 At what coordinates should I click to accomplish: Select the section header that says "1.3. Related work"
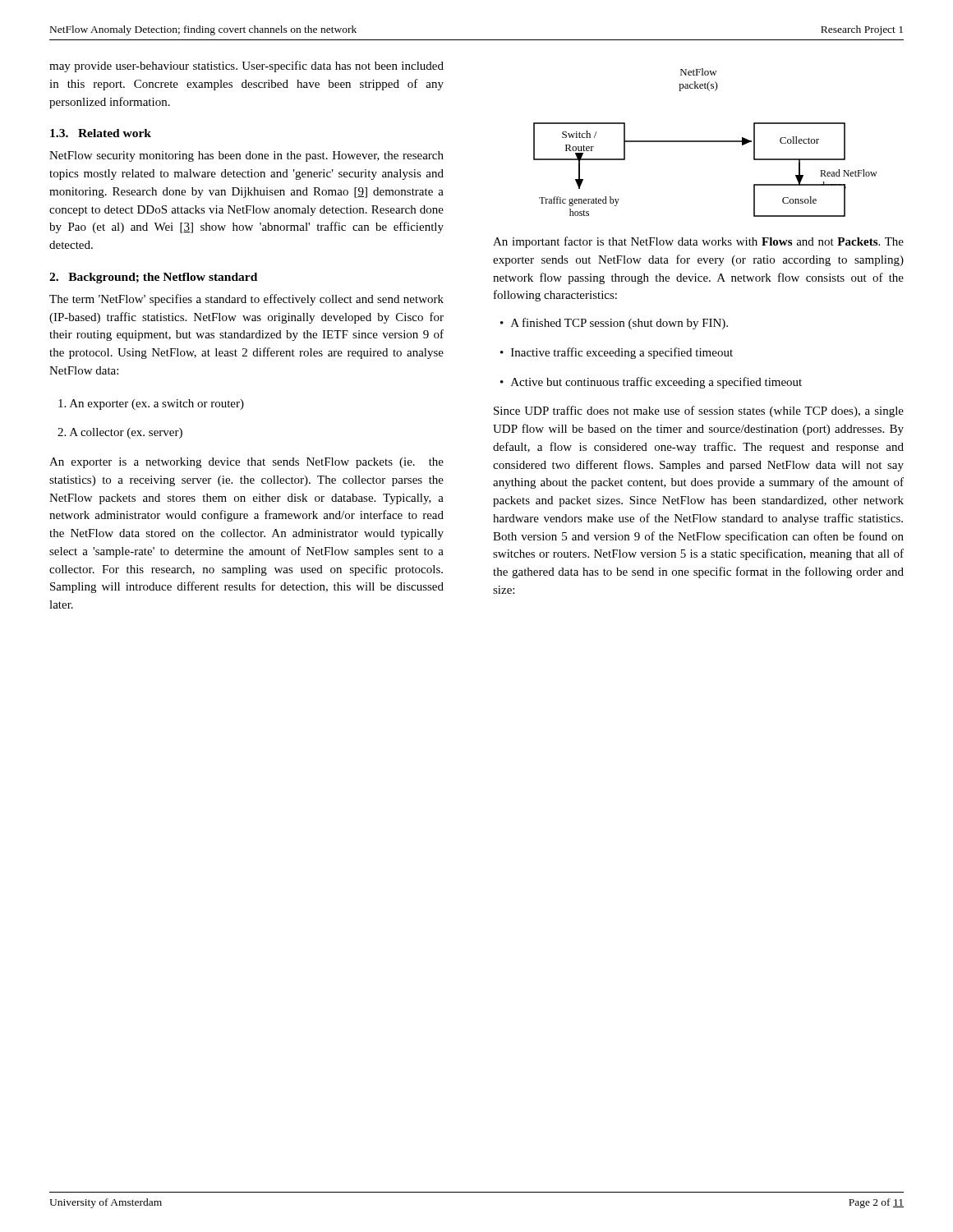tap(101, 133)
